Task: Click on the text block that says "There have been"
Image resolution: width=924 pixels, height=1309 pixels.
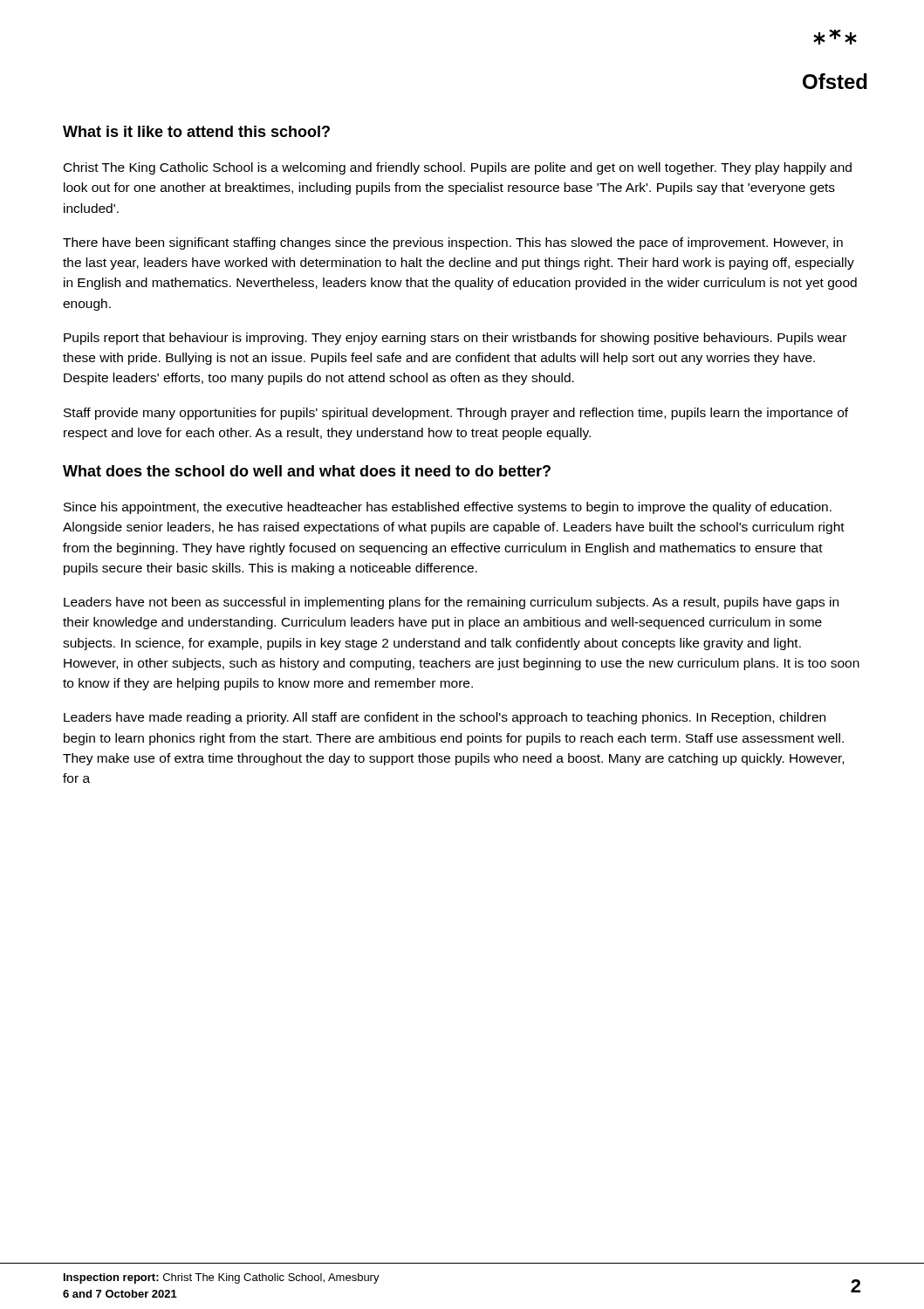Action: click(x=460, y=272)
